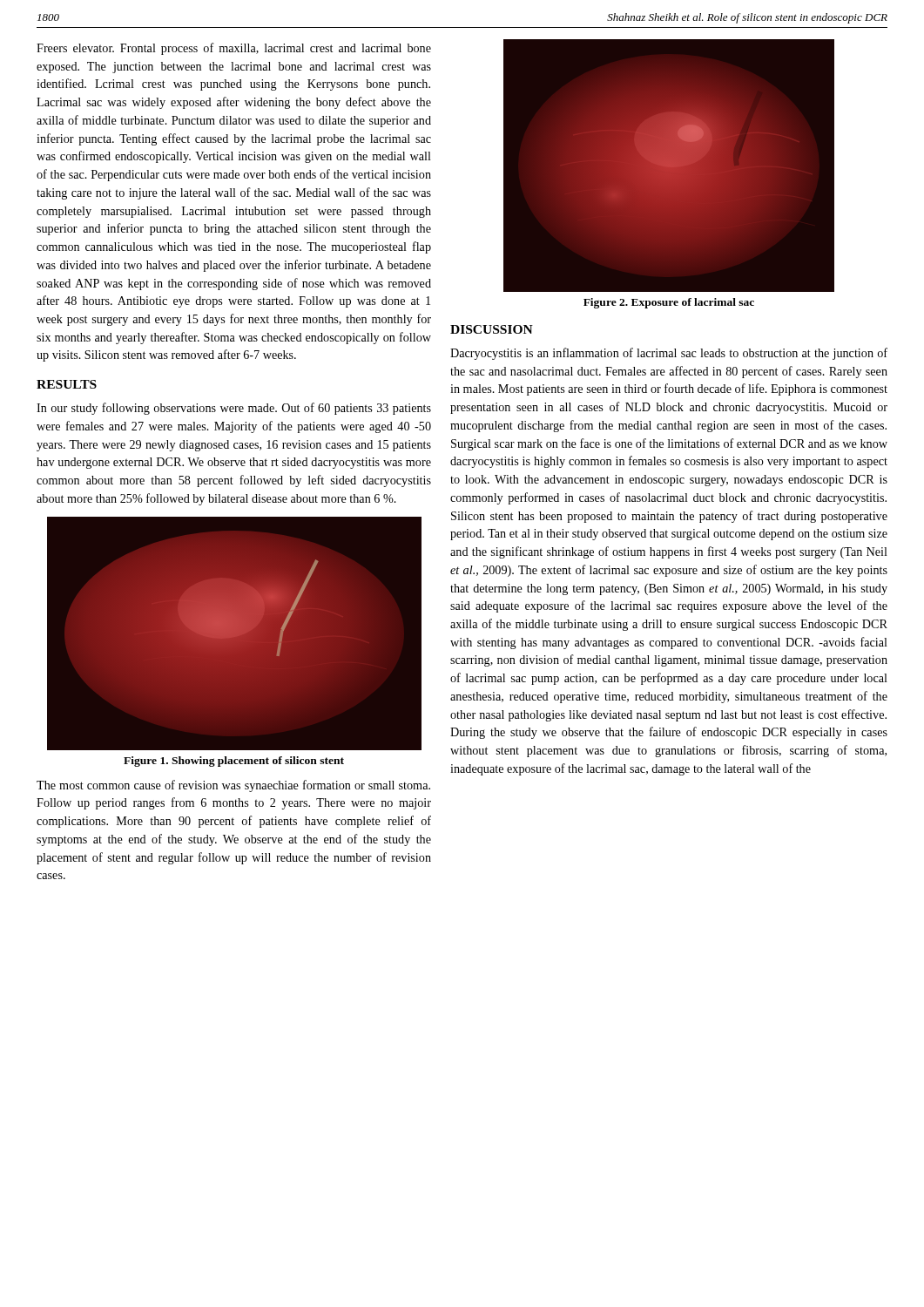
Task: Click on the text block with the text "The most common cause of revision was synaechiae"
Action: 234,830
